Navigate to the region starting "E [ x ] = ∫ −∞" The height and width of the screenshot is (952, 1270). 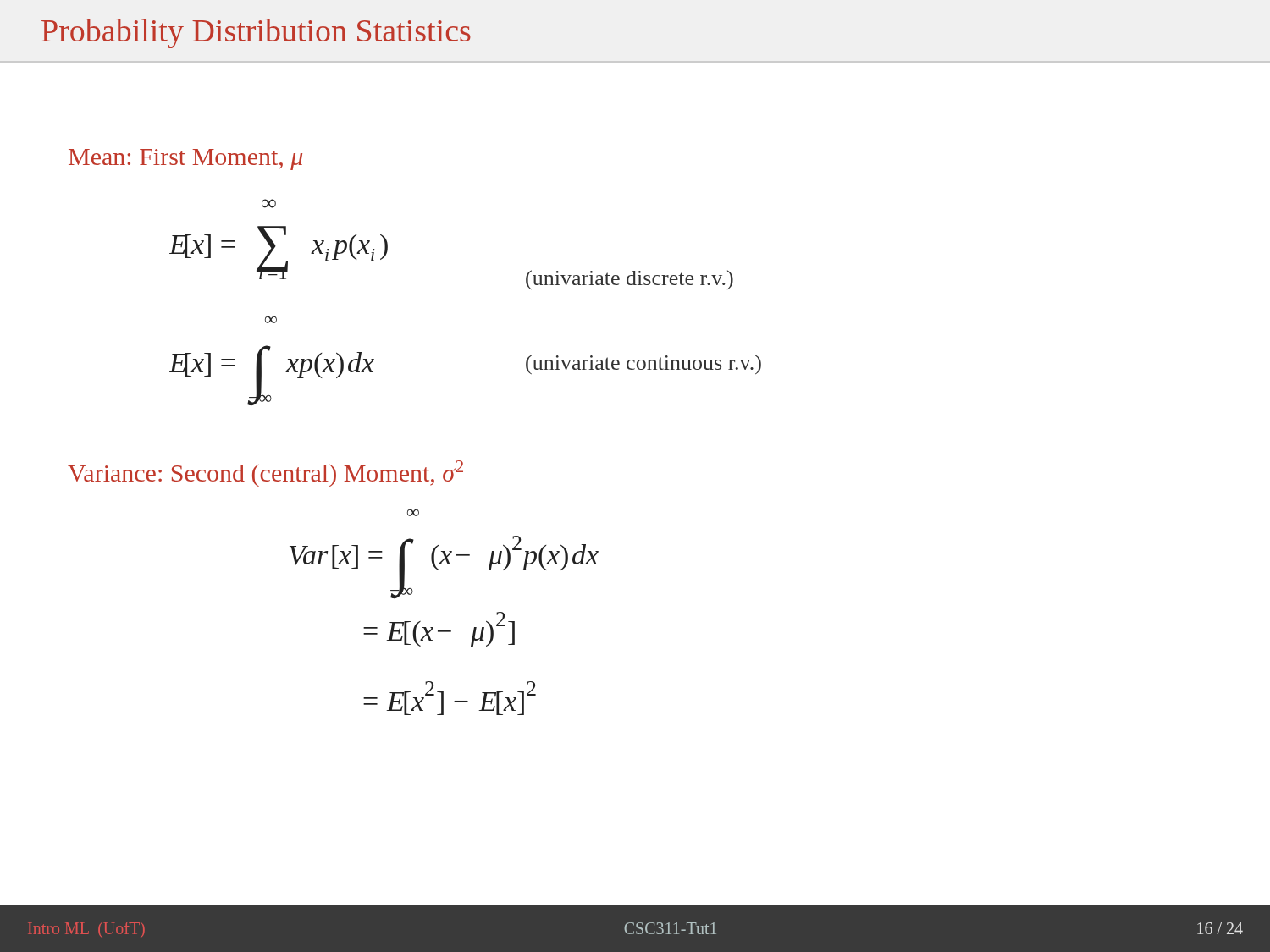[x=271, y=319]
